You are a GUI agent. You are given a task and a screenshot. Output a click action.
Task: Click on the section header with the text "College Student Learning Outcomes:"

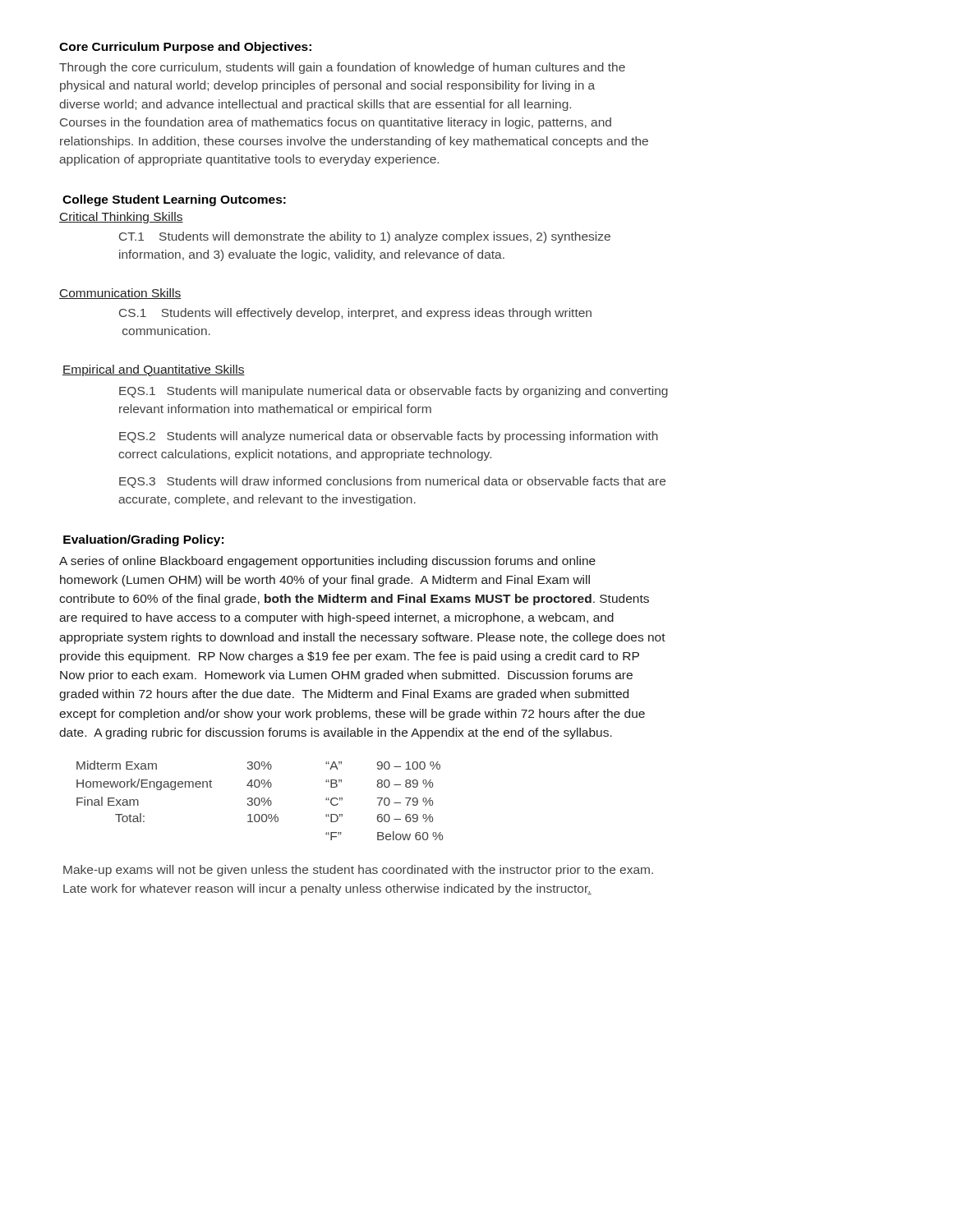[x=175, y=199]
